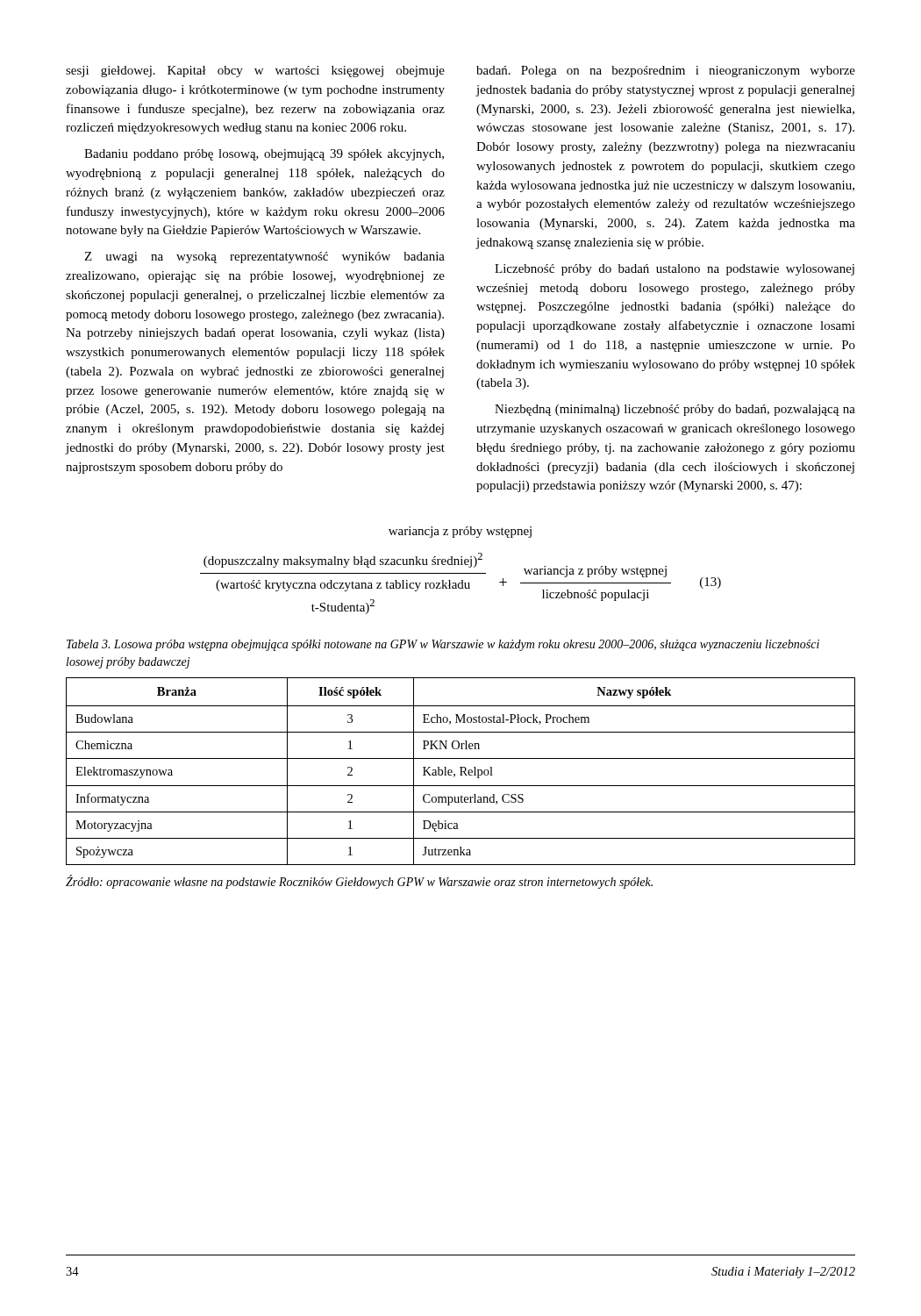This screenshot has width=921, height=1316.
Task: Find the block starting "sesji giełdowej. Kapitał obcy w"
Action: point(255,269)
